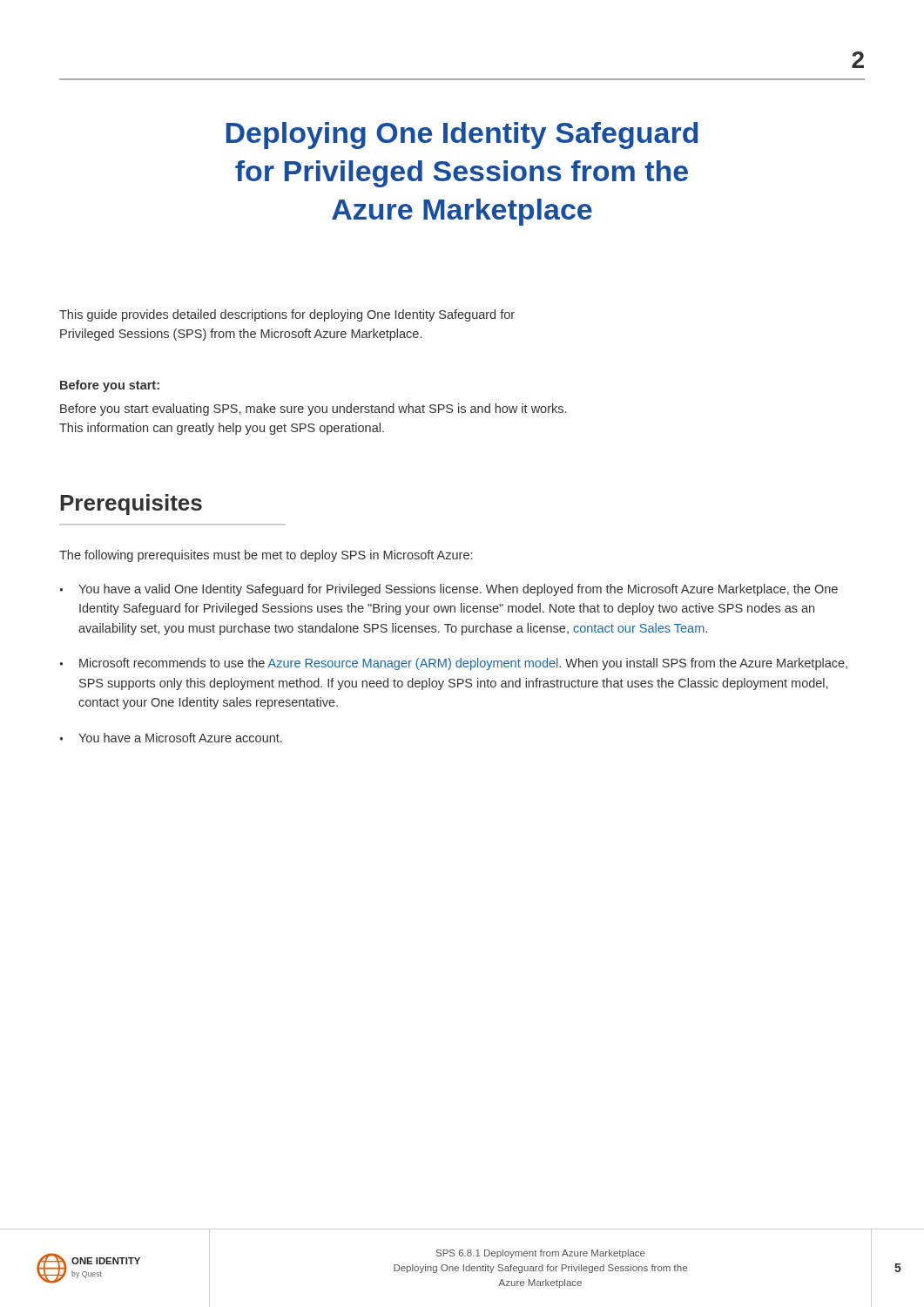
Task: Navigate to the passage starting "This guide provides"
Action: (287, 324)
